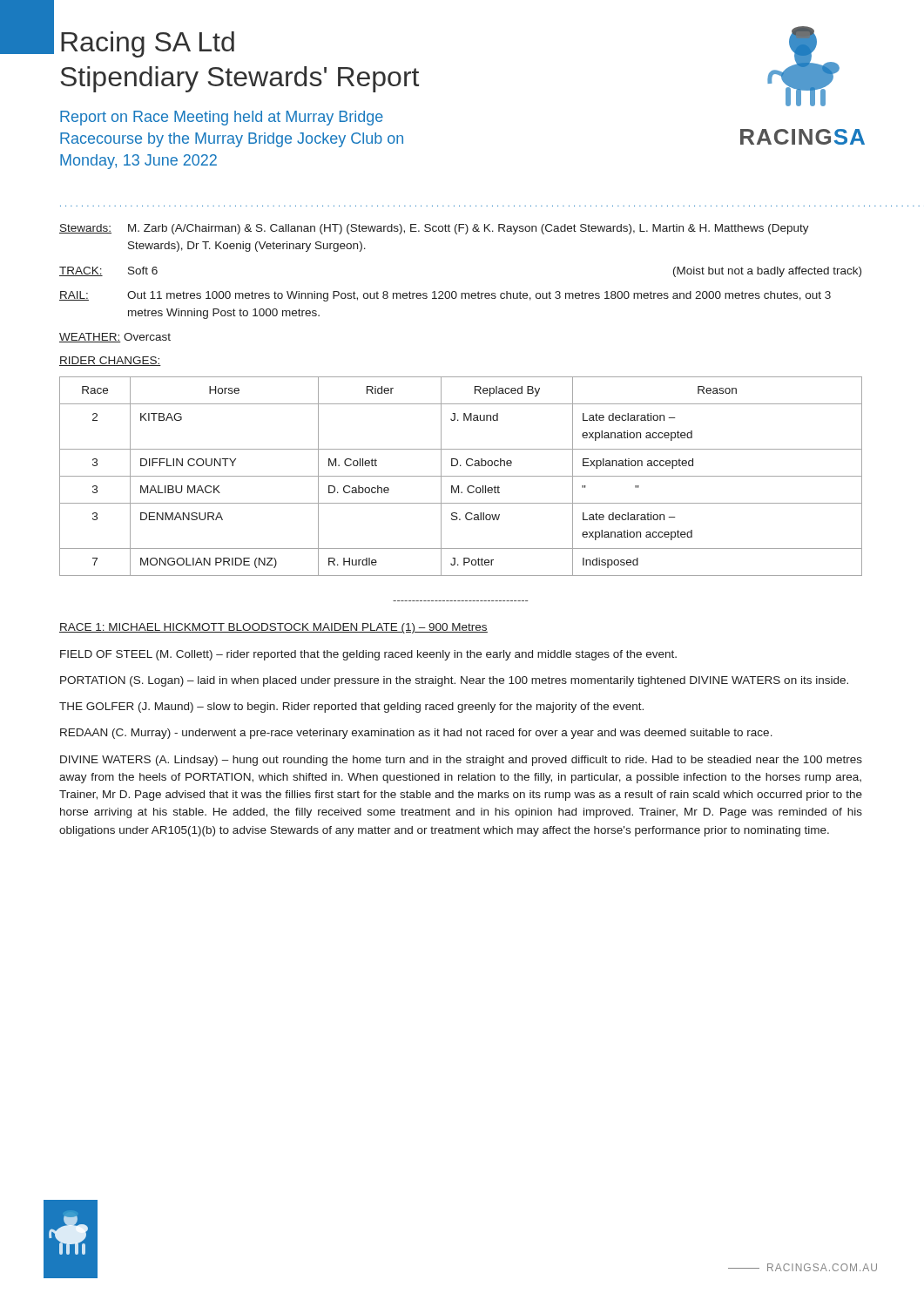The width and height of the screenshot is (924, 1307).
Task: Find the block starting "Report on Race"
Action: (232, 139)
